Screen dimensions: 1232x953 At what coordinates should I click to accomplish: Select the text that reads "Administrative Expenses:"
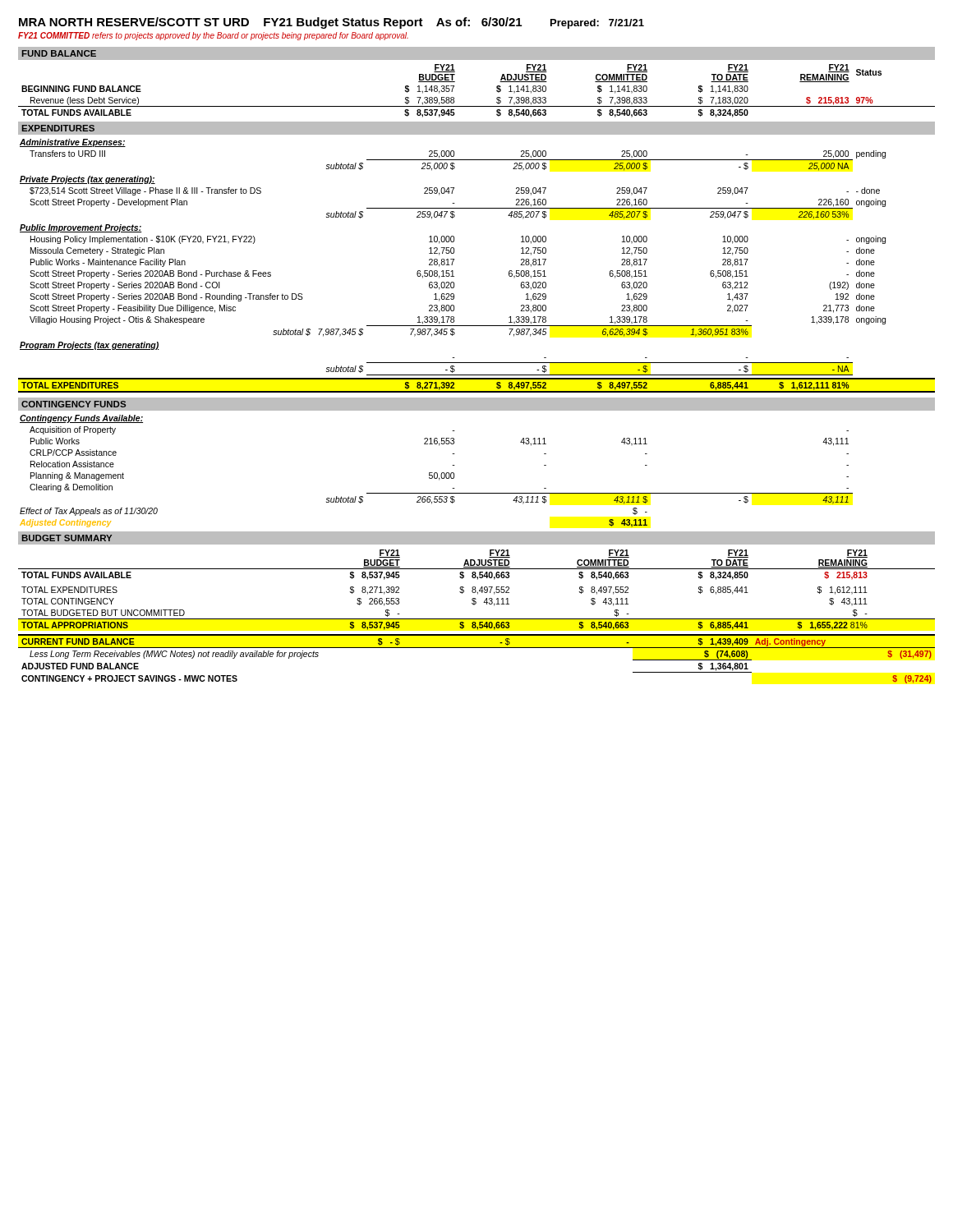pos(72,142)
